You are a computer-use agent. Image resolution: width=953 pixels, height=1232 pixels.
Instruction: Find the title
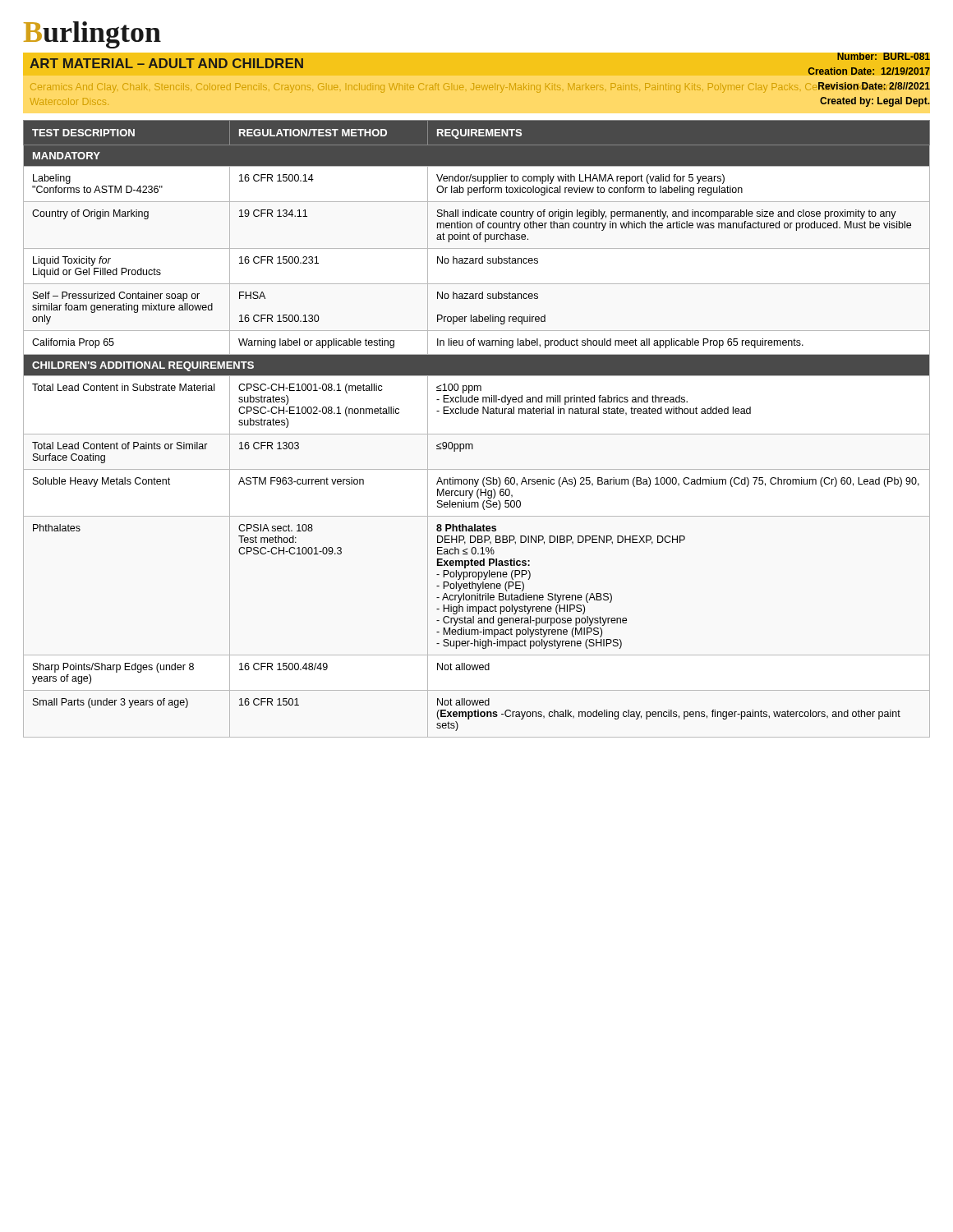92,32
